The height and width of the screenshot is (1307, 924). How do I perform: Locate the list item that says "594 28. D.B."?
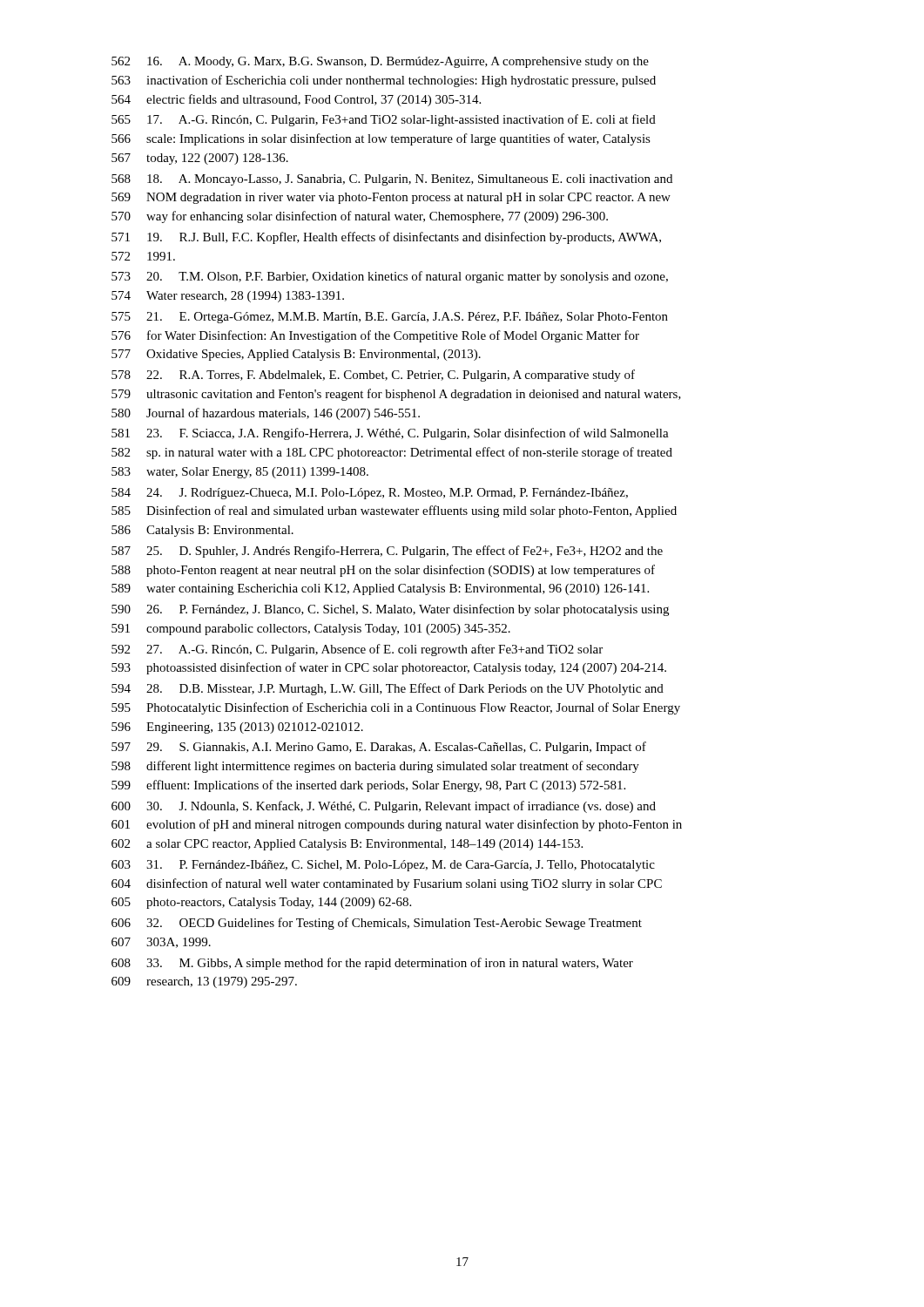(464, 708)
